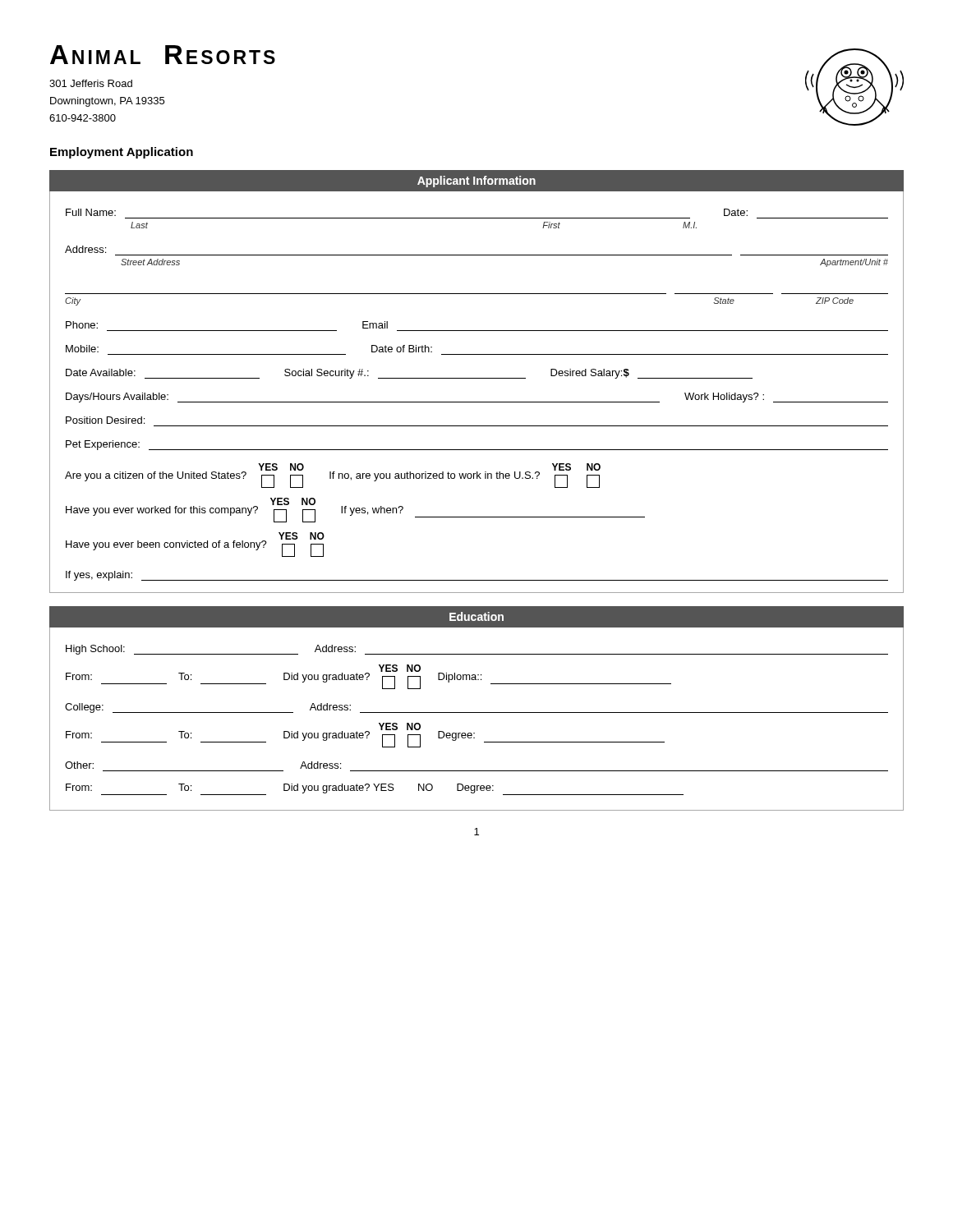Find the element starting "301 Jefferis Road Downingtown, PA 19335 610-942-3800"
This screenshot has width=953, height=1232.
point(107,100)
